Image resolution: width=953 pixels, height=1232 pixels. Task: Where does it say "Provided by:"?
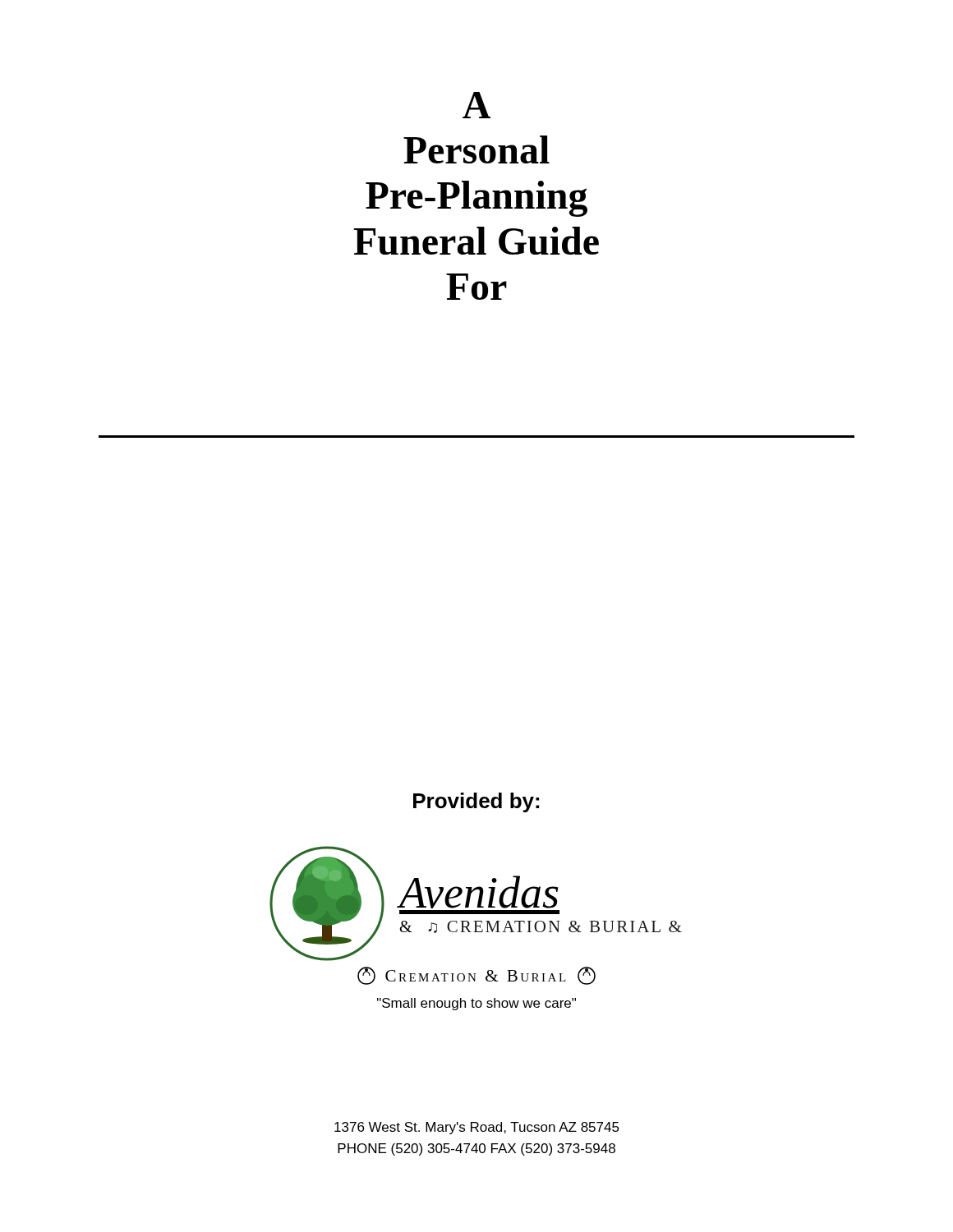pos(476,801)
